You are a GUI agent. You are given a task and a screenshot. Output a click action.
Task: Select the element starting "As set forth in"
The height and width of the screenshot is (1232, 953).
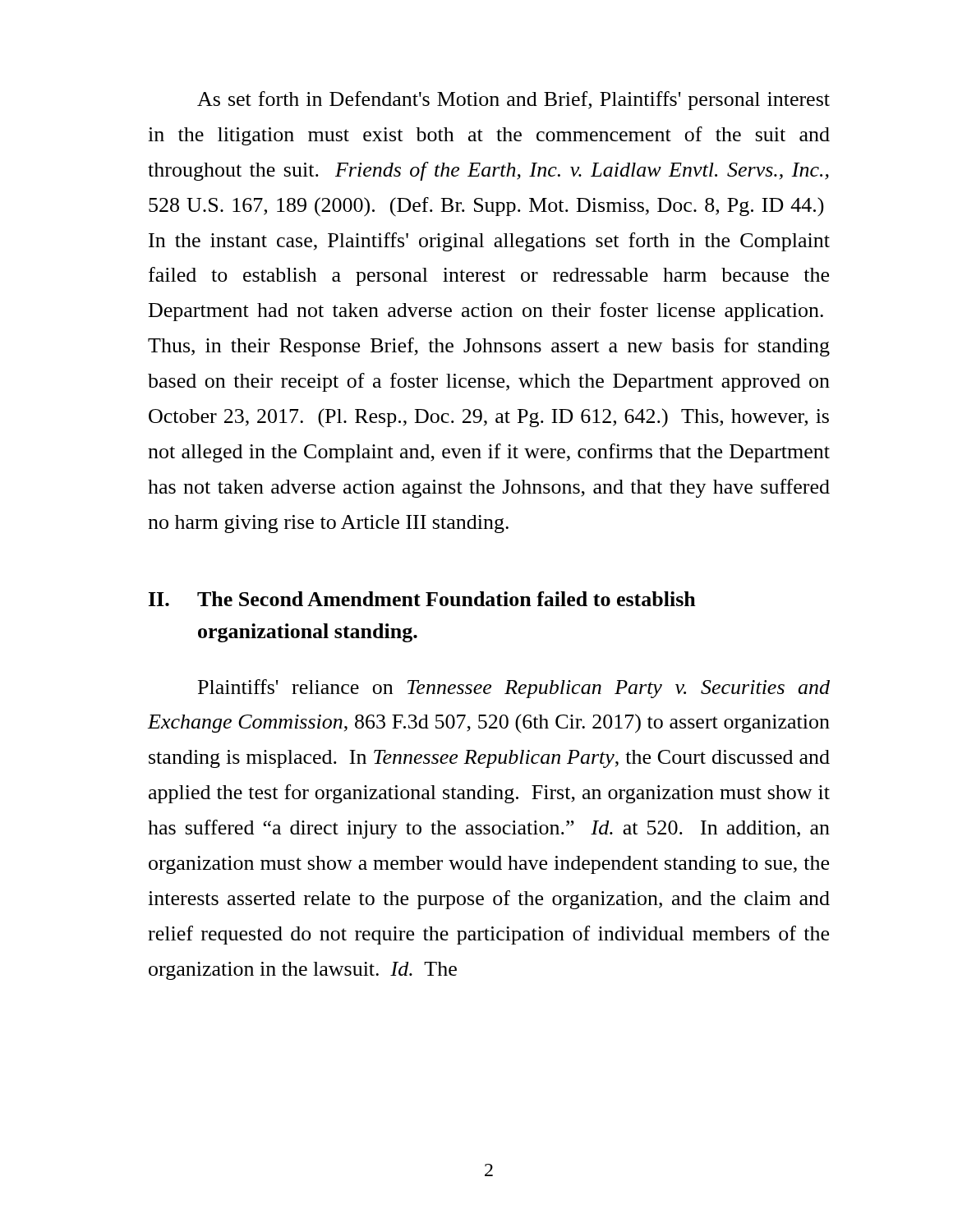(489, 311)
